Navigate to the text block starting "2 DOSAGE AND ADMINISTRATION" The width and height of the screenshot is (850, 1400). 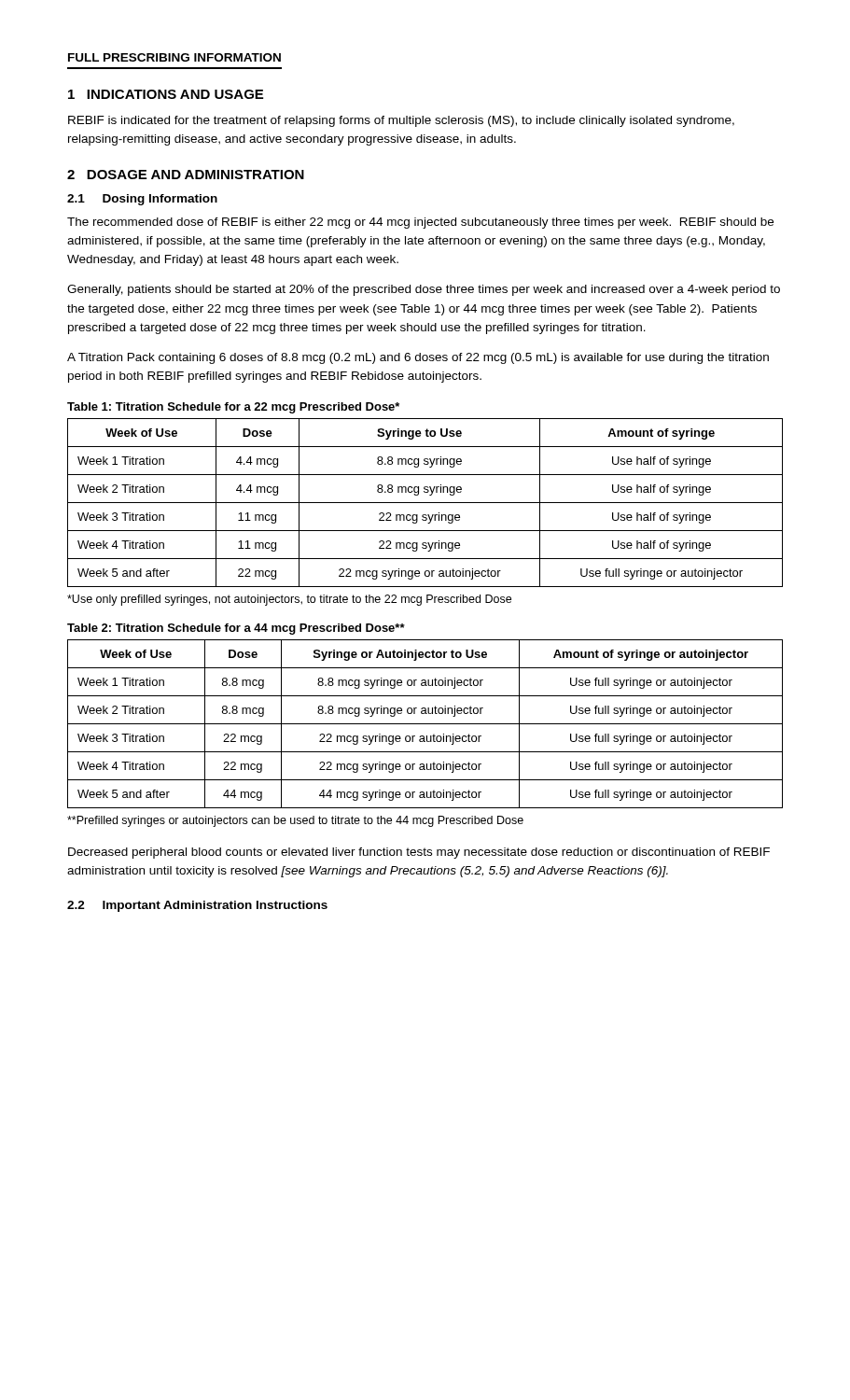point(186,174)
